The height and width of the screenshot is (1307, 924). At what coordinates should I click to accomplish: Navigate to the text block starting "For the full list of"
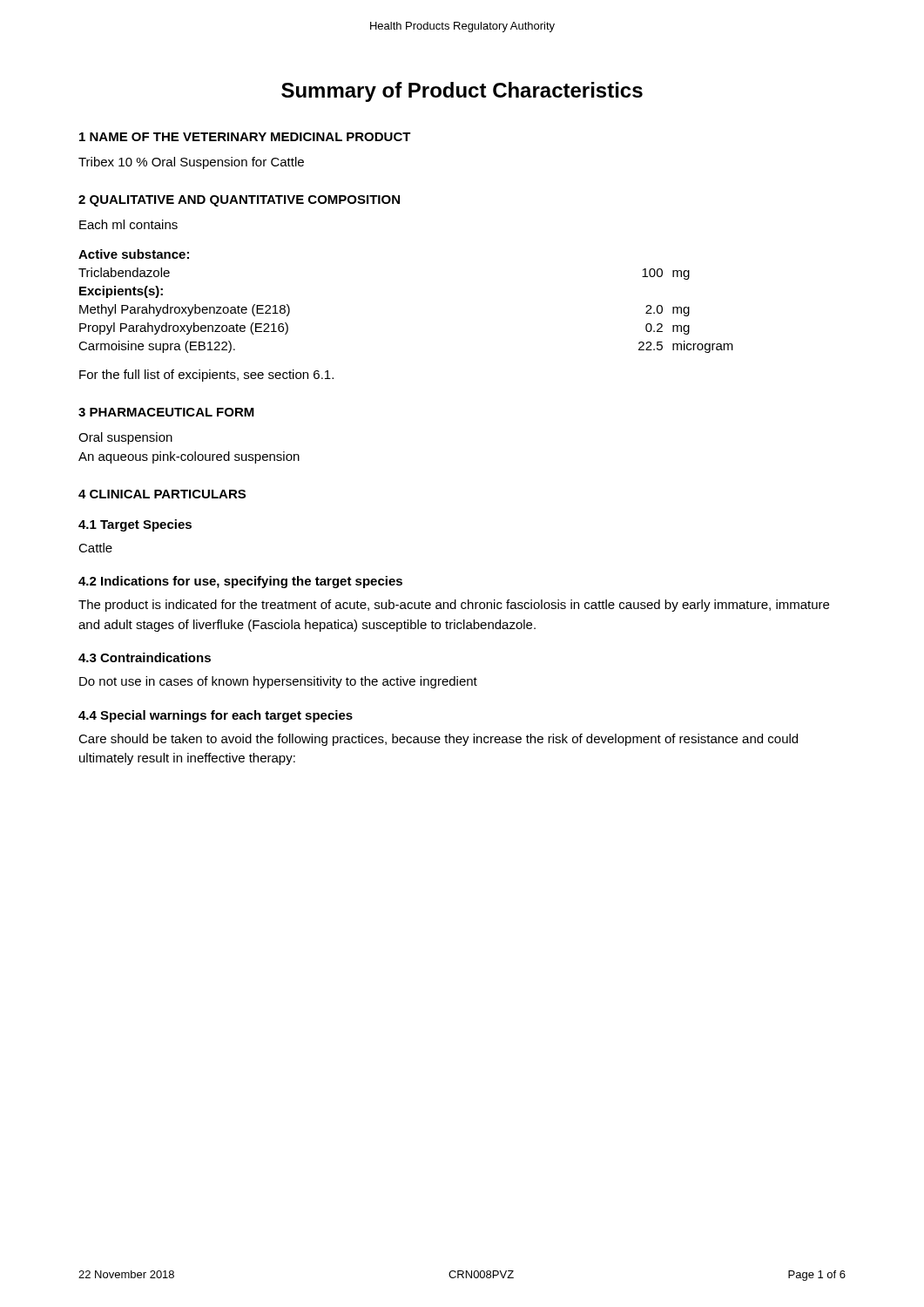click(x=207, y=374)
